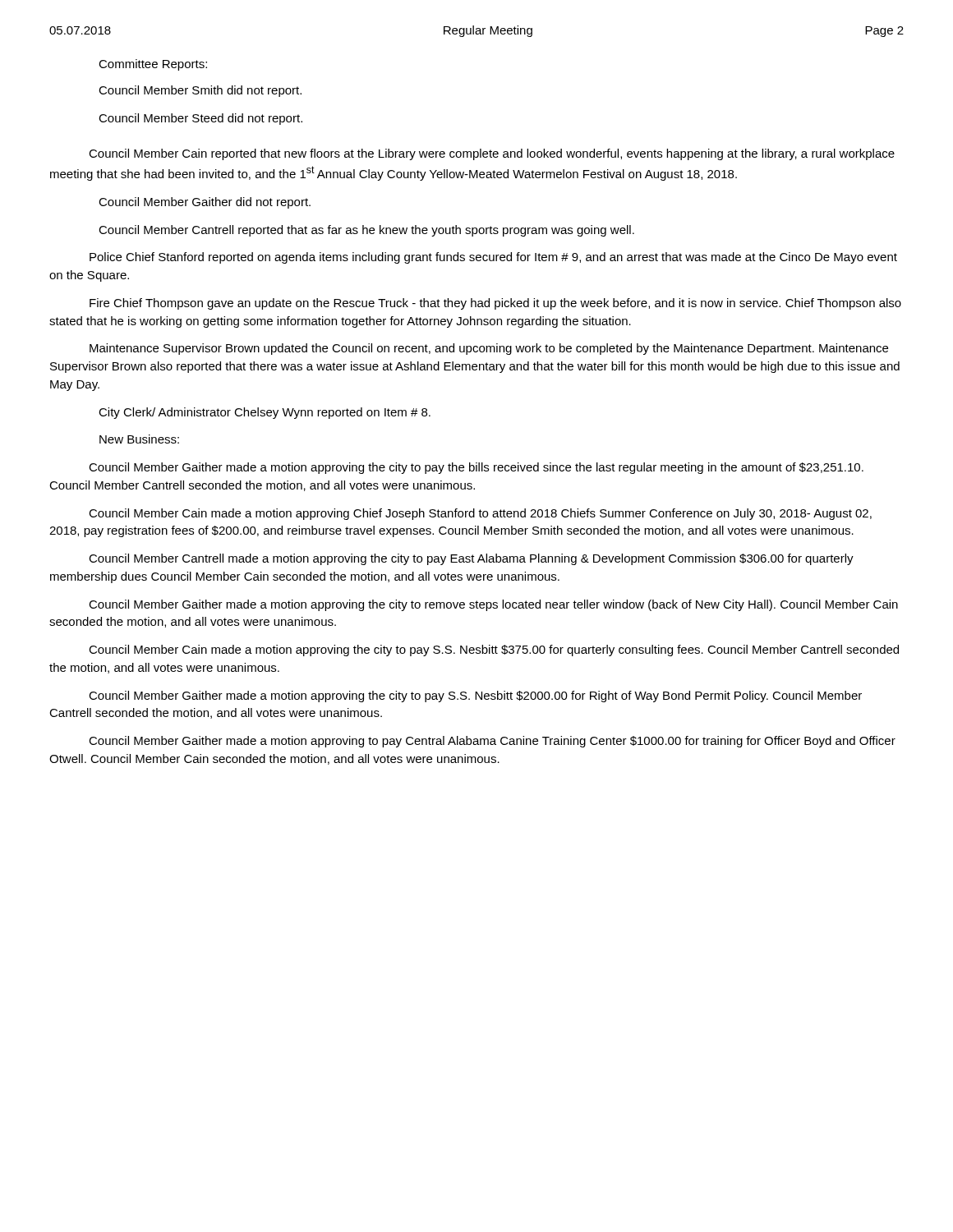
Task: Click where it says "Council Member Steed did not report."
Action: click(200, 119)
